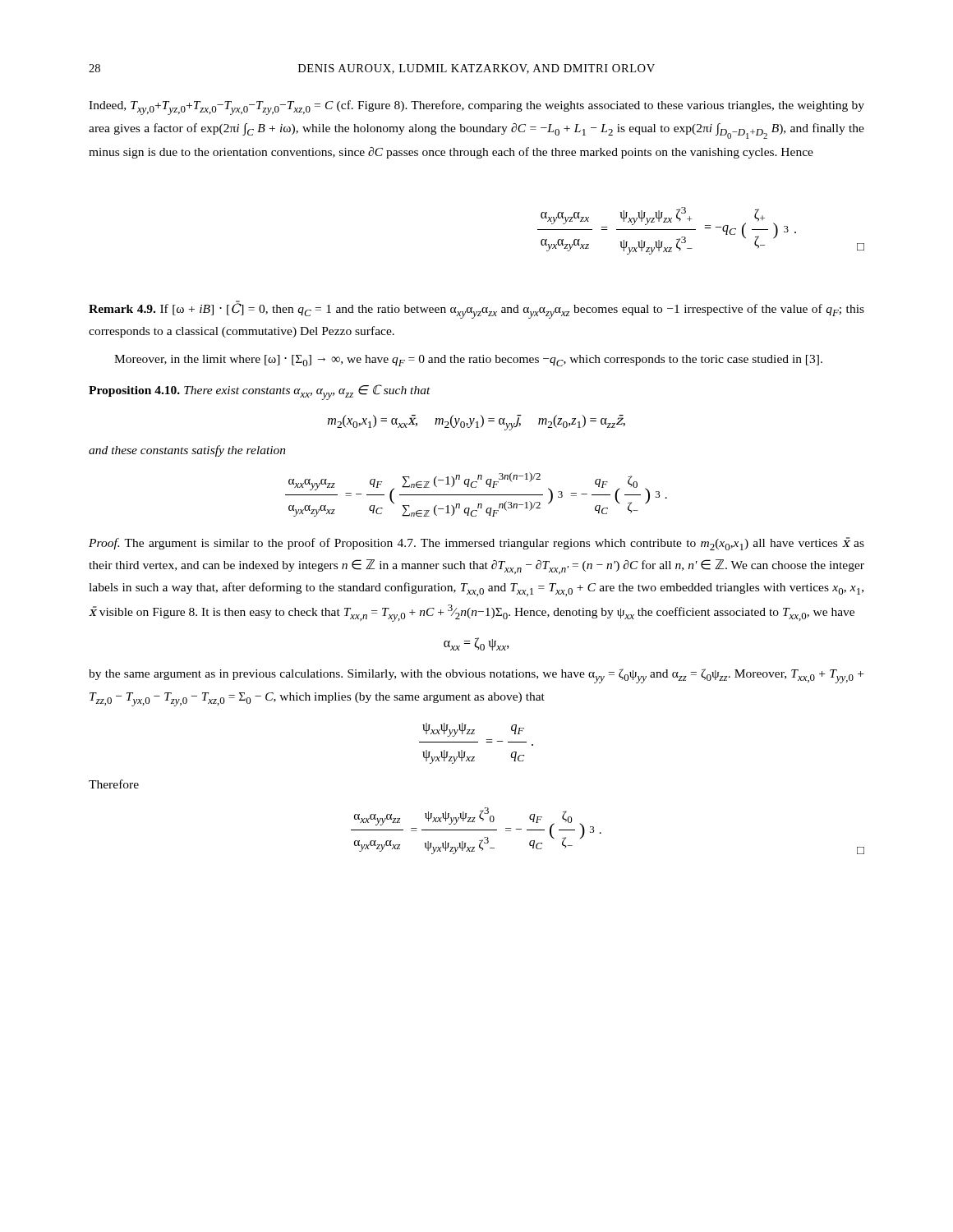Click on the formula containing "ψxxψyyψzz ψyxψzyψxz = − qF qC ."
The width and height of the screenshot is (953, 1232).
point(476,742)
